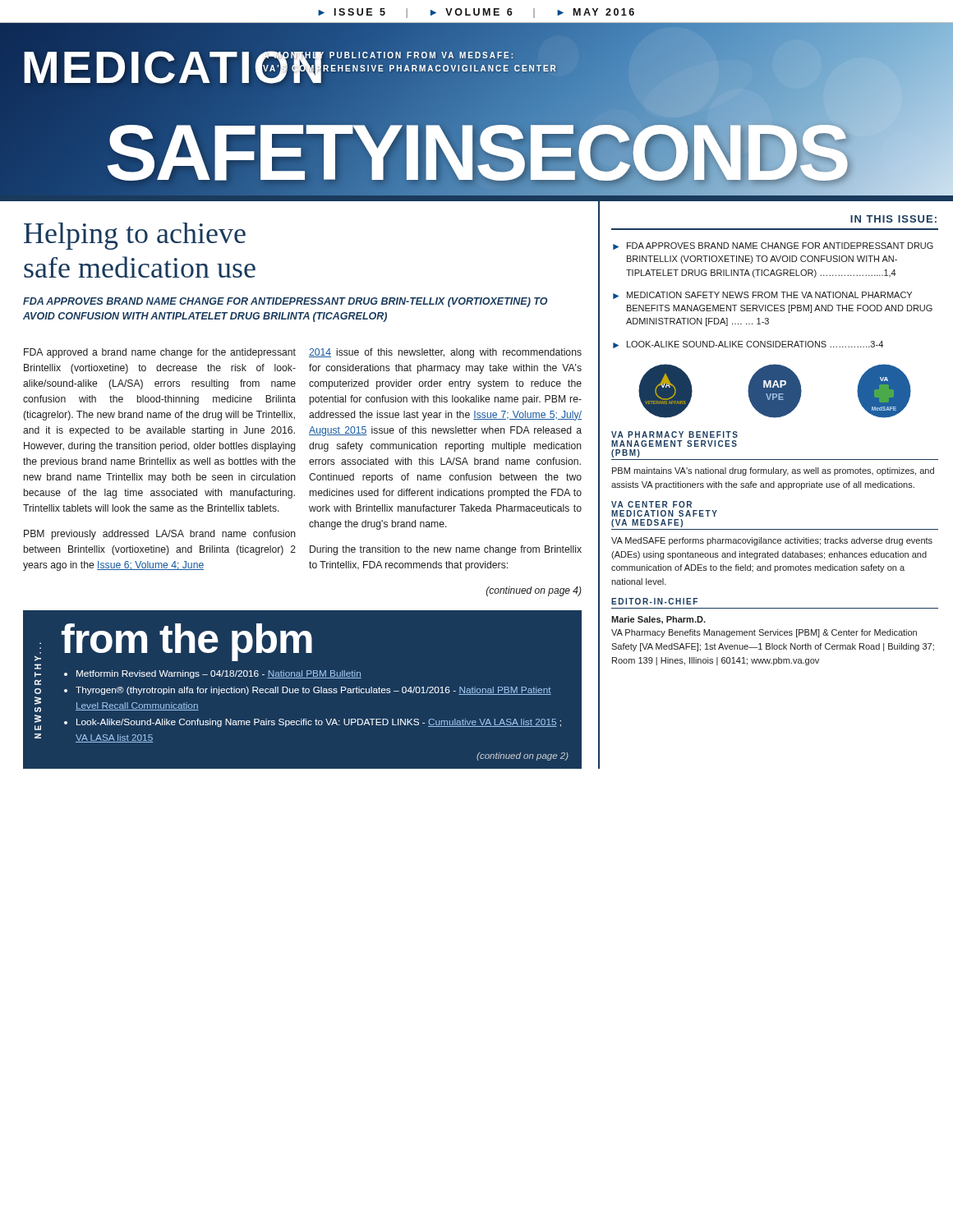Point to the region starting "2014 issue of this newsletter,"

tap(445, 472)
